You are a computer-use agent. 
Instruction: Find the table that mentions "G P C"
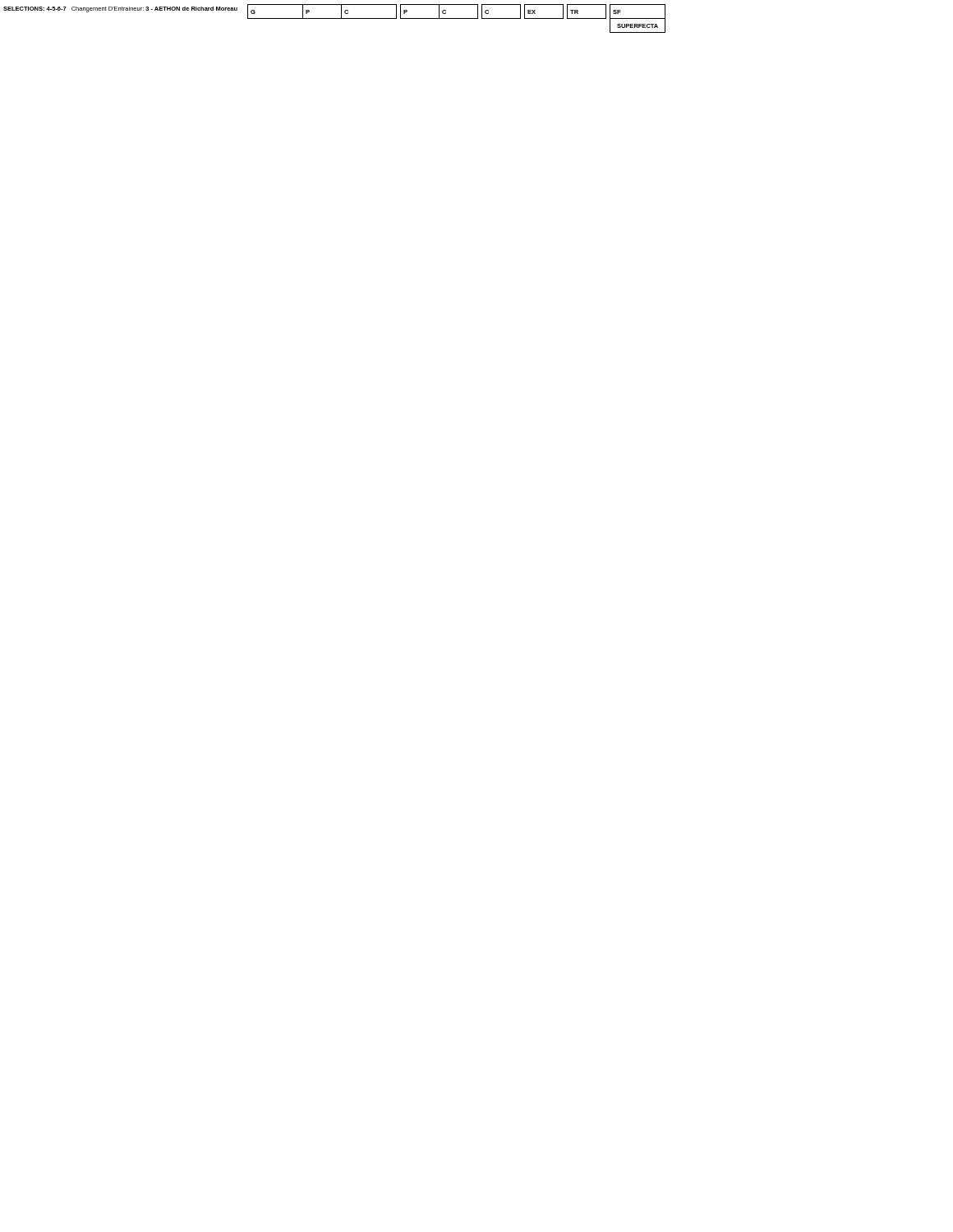point(456,18)
